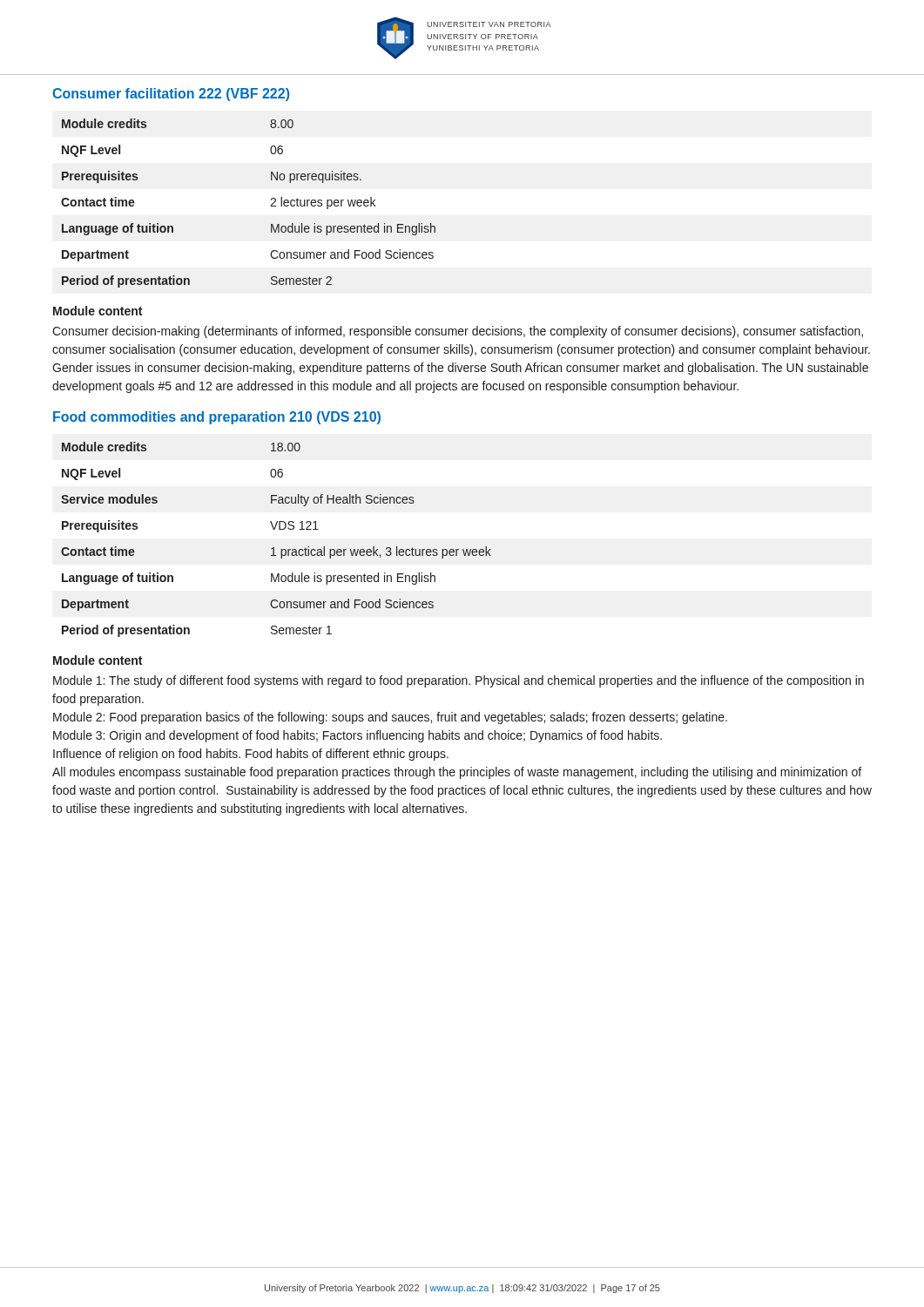Point to the text starting "Module 1: The study of"
The image size is (924, 1307).
(x=462, y=745)
